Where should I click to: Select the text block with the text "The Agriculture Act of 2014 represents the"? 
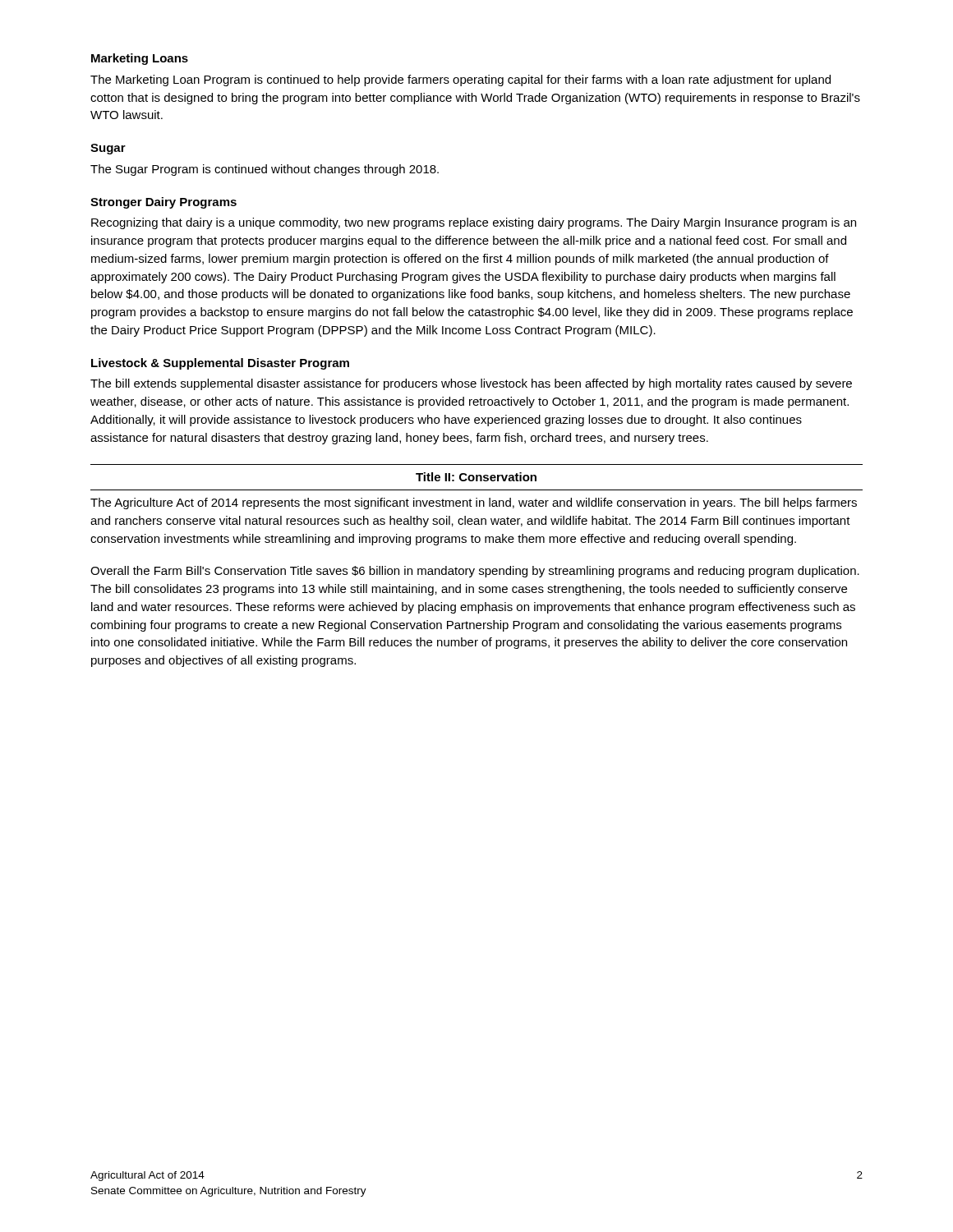coord(474,520)
